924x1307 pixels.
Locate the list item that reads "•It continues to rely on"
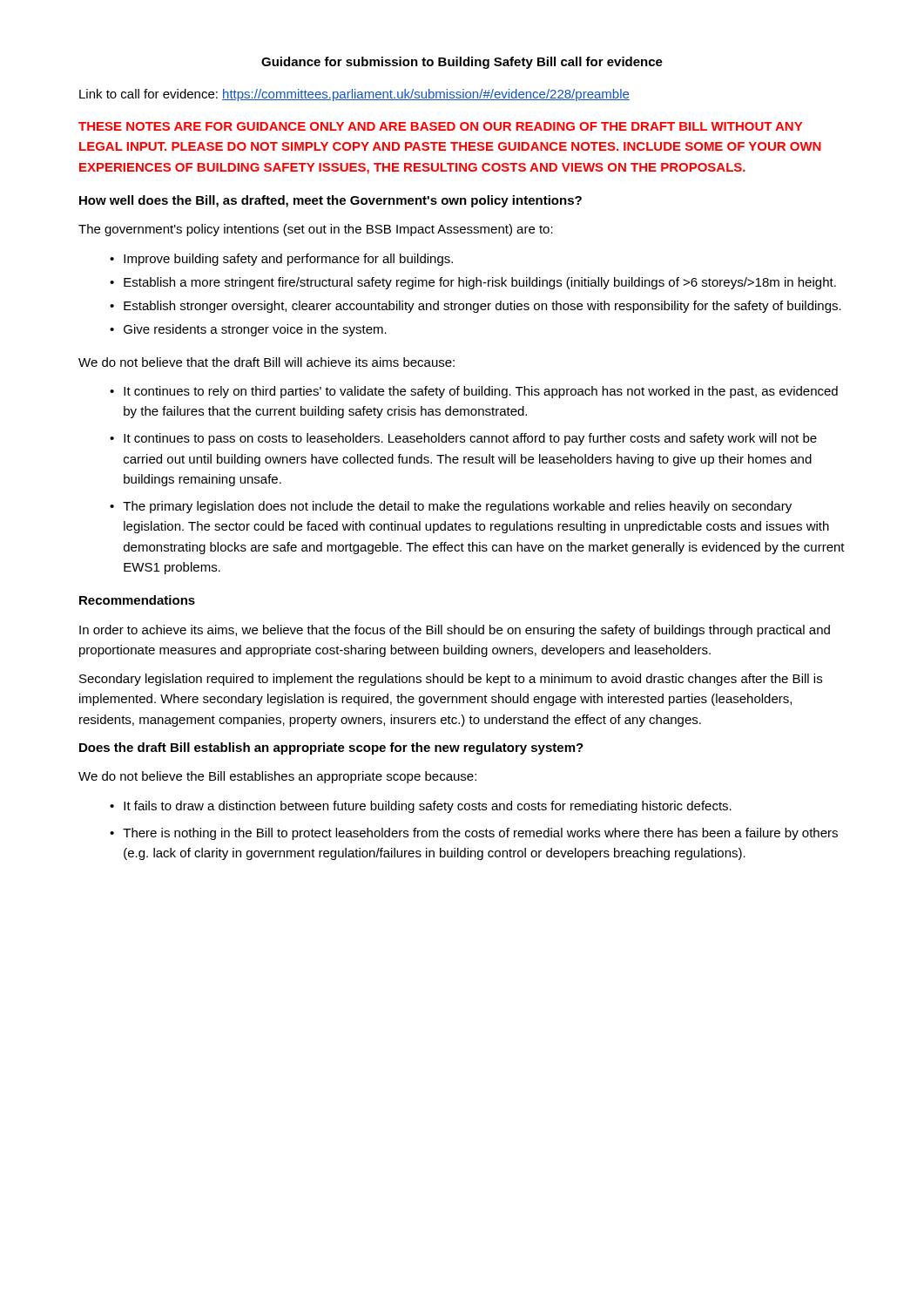tap(478, 401)
